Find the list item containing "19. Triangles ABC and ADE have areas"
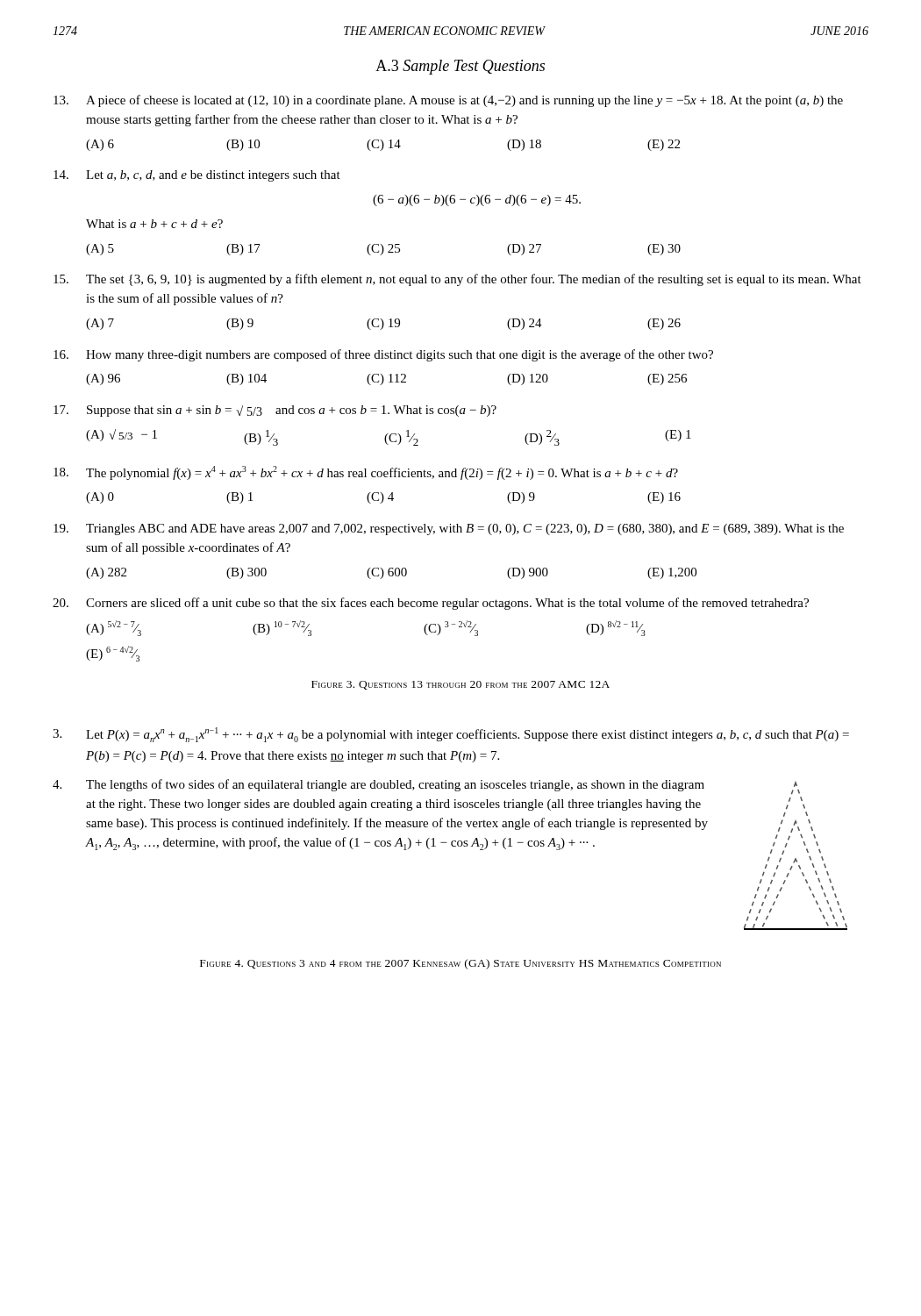The height and width of the screenshot is (1316, 921). (x=449, y=529)
